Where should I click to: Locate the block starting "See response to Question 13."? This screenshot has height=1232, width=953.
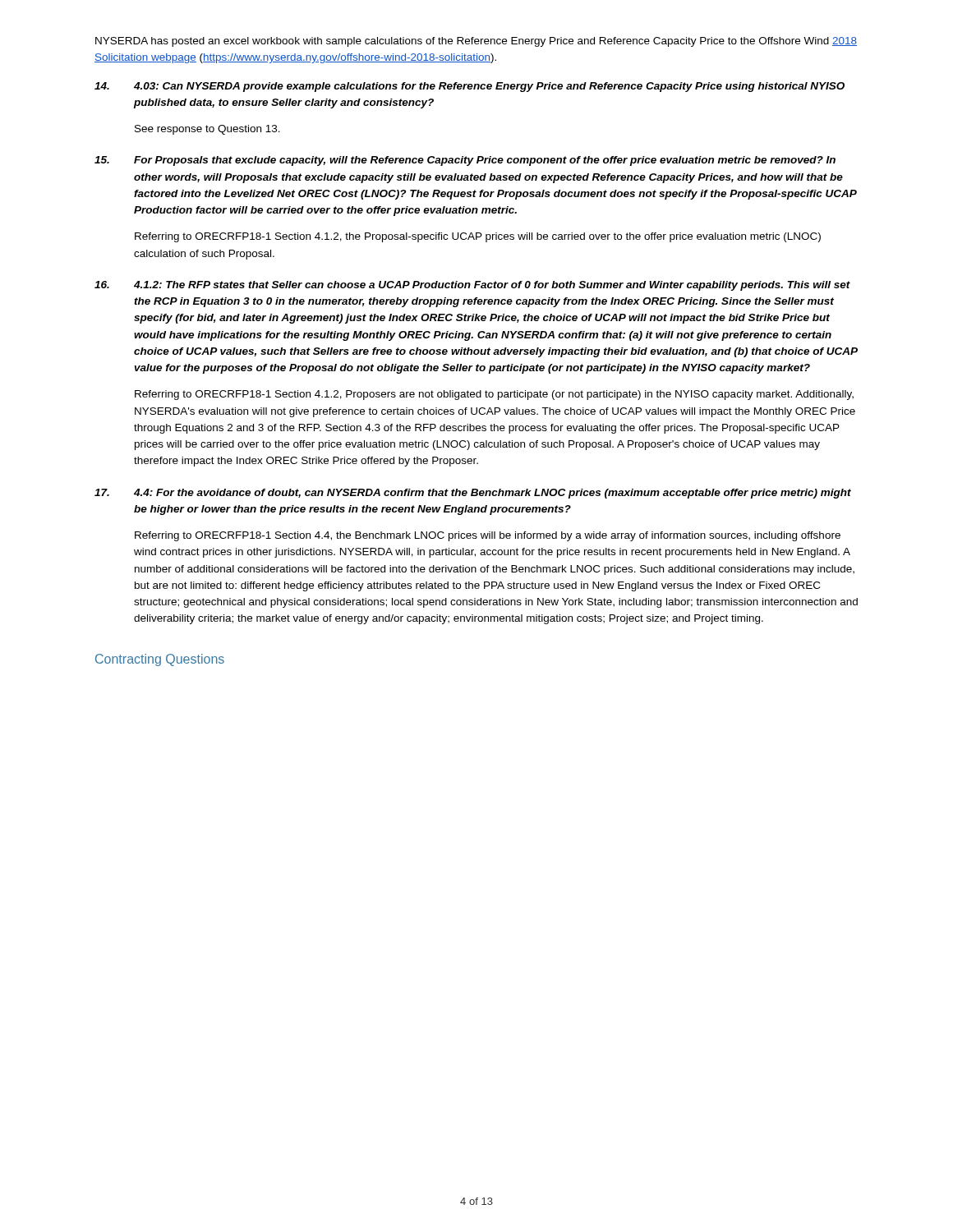[207, 128]
